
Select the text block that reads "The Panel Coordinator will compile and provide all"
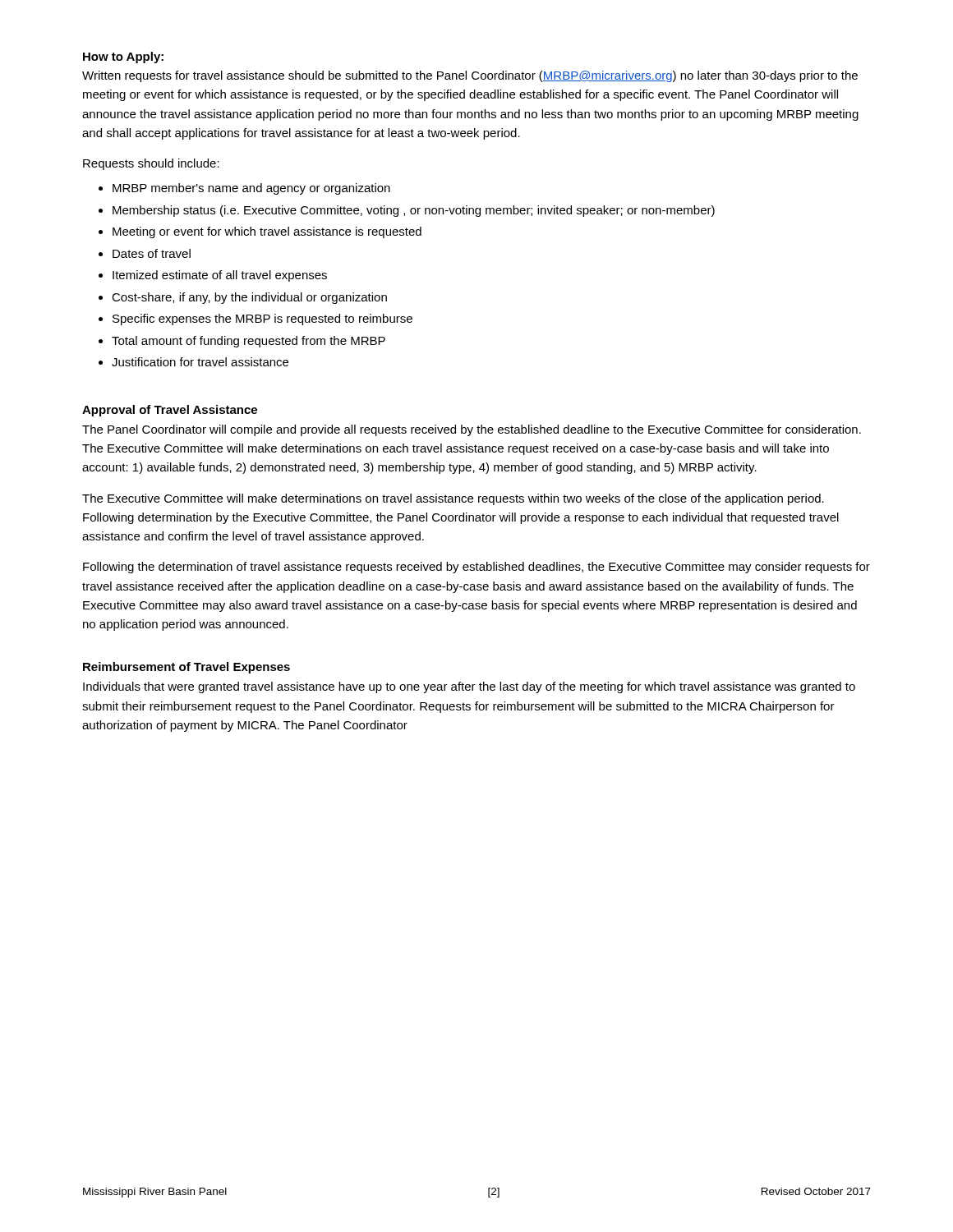pos(472,448)
